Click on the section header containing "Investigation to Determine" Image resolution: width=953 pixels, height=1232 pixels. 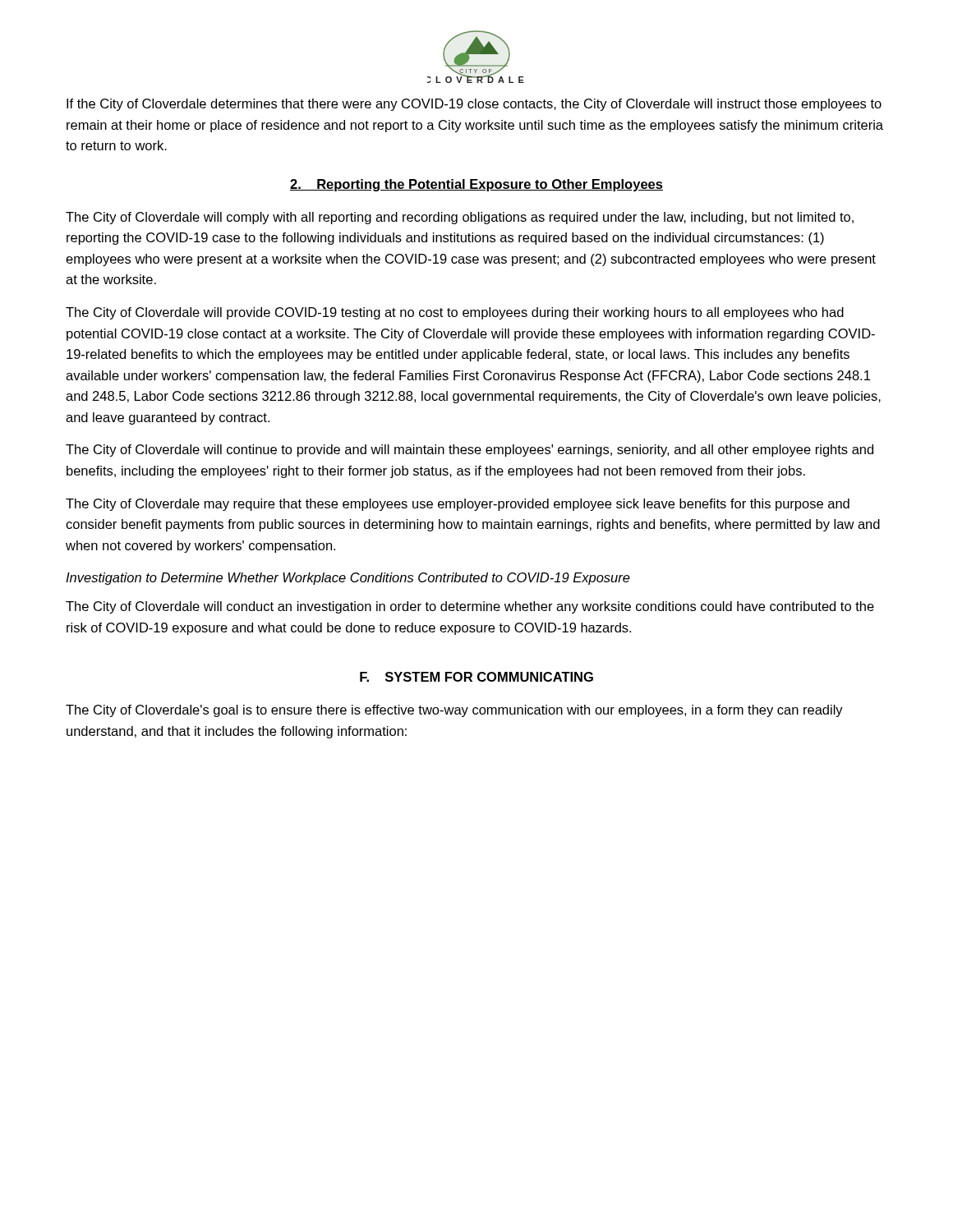pos(348,578)
